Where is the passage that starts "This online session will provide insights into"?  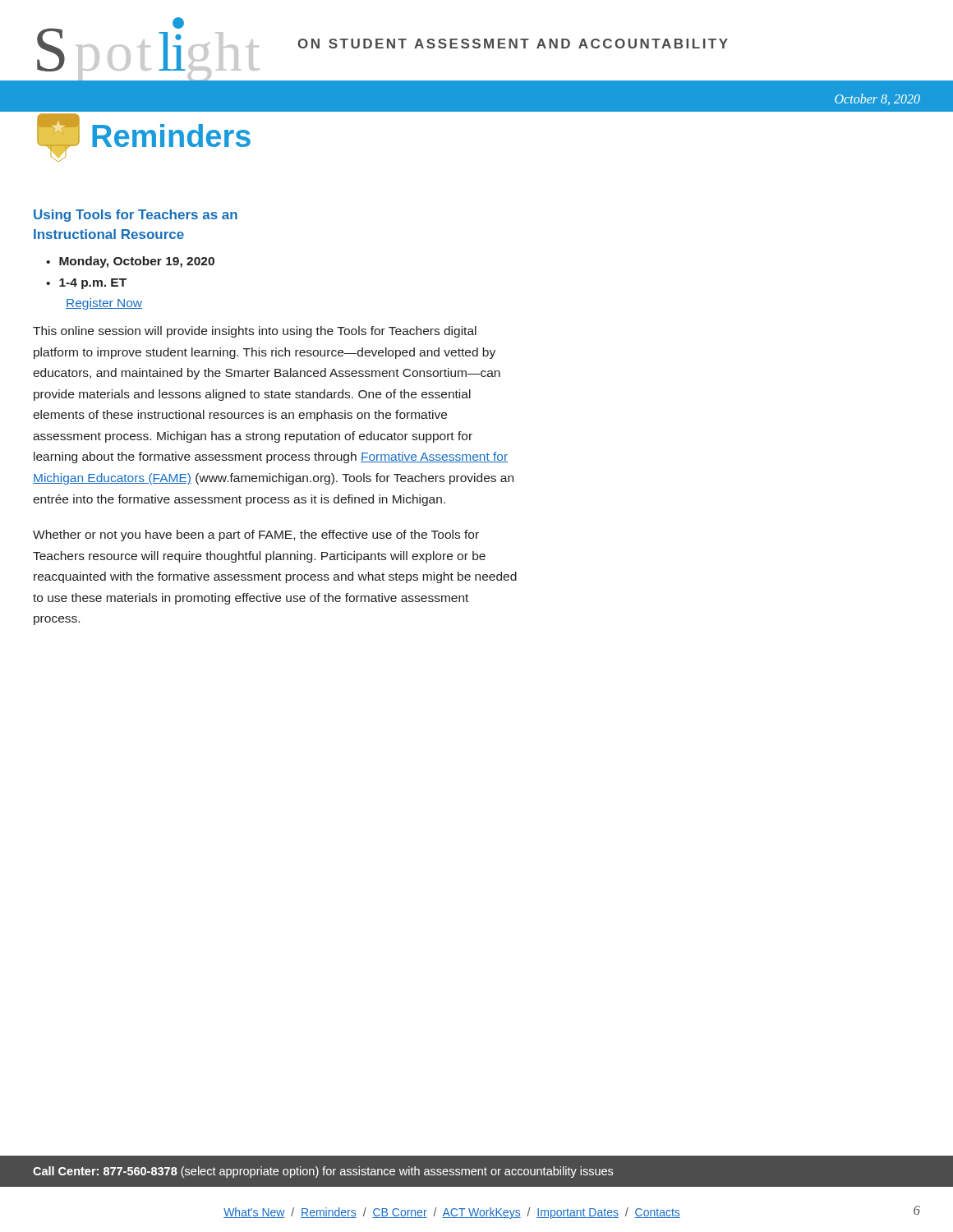274,415
